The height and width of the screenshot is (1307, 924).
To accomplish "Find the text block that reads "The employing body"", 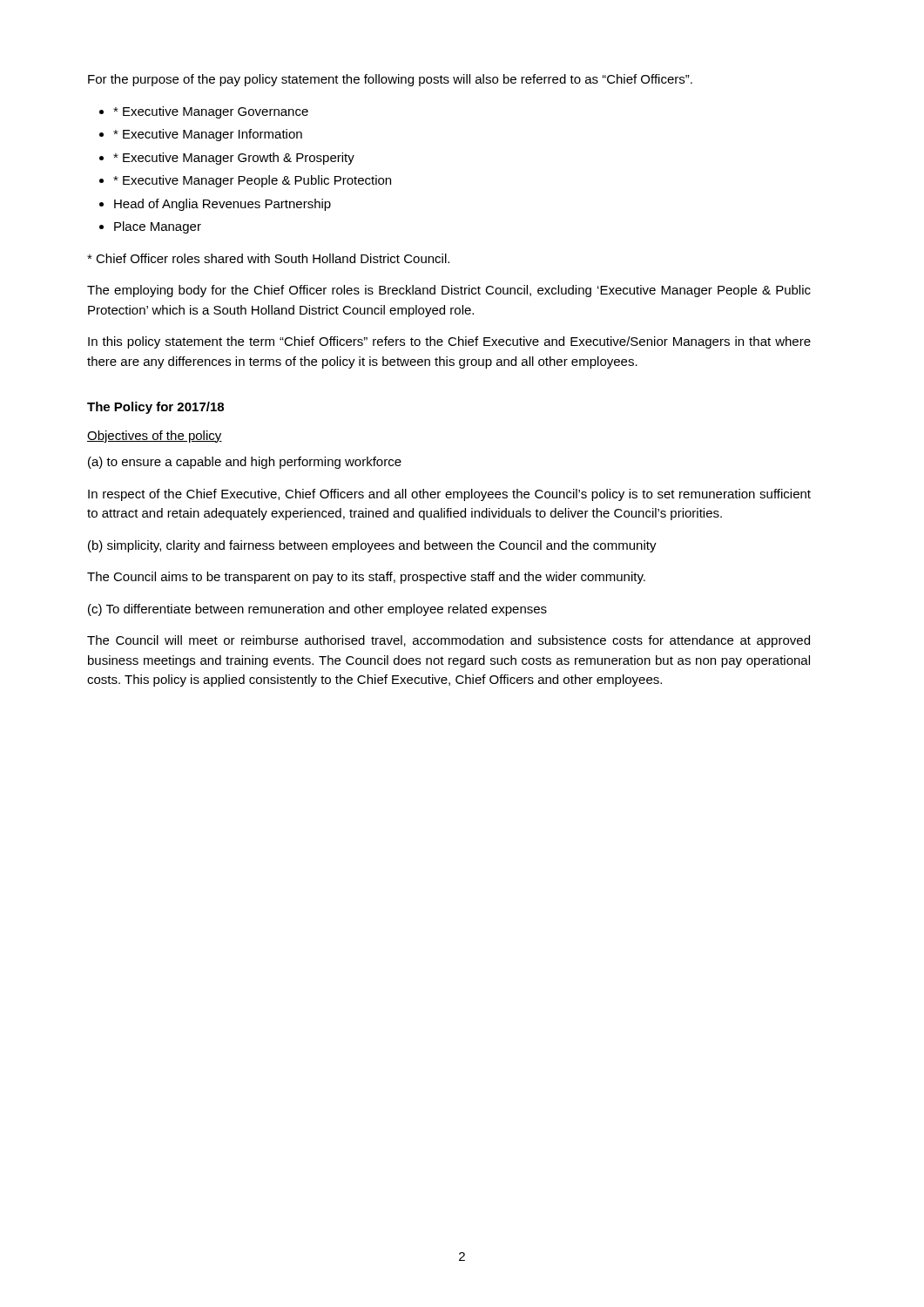I will coord(449,299).
